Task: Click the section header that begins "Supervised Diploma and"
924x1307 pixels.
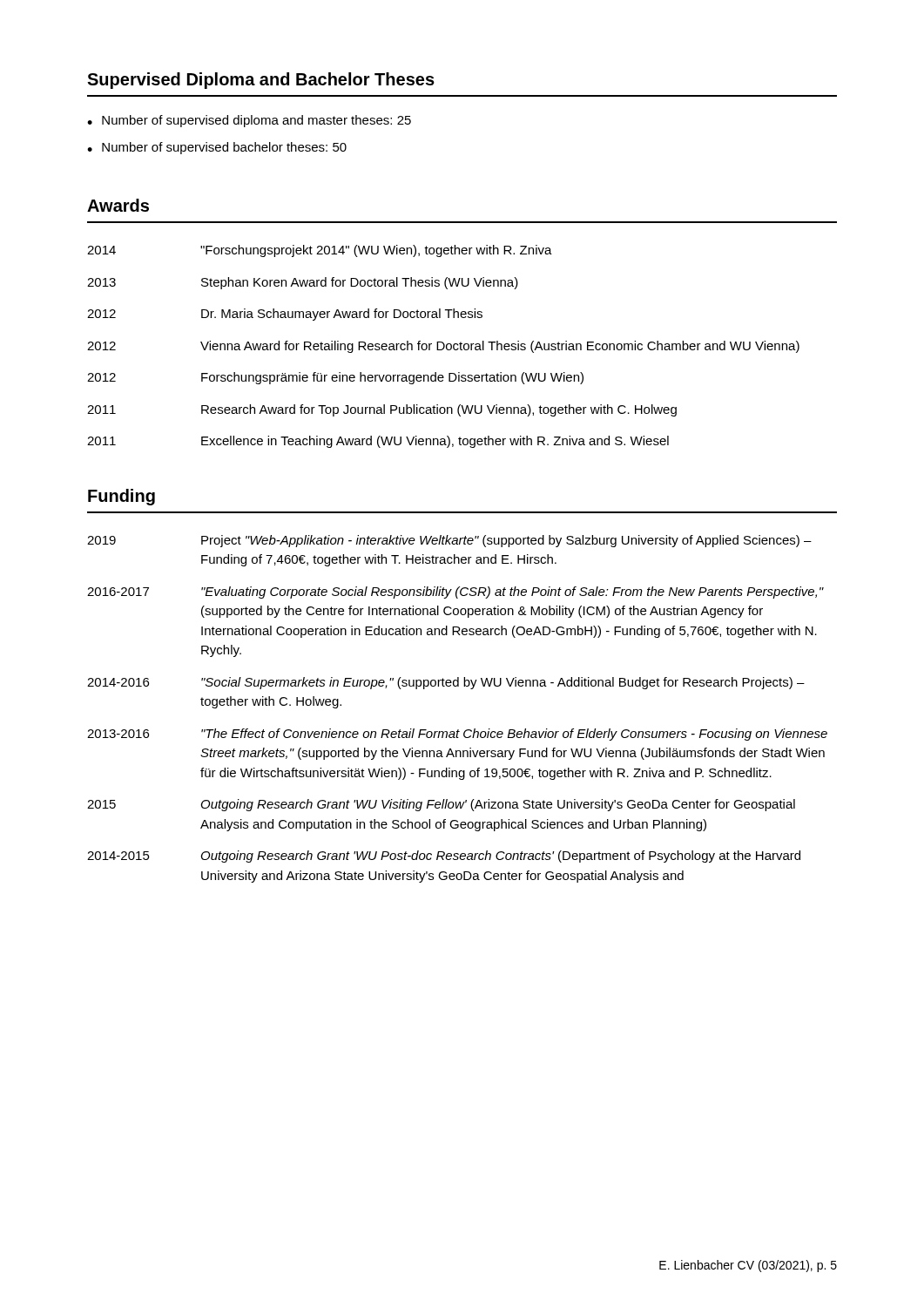Action: point(261,79)
